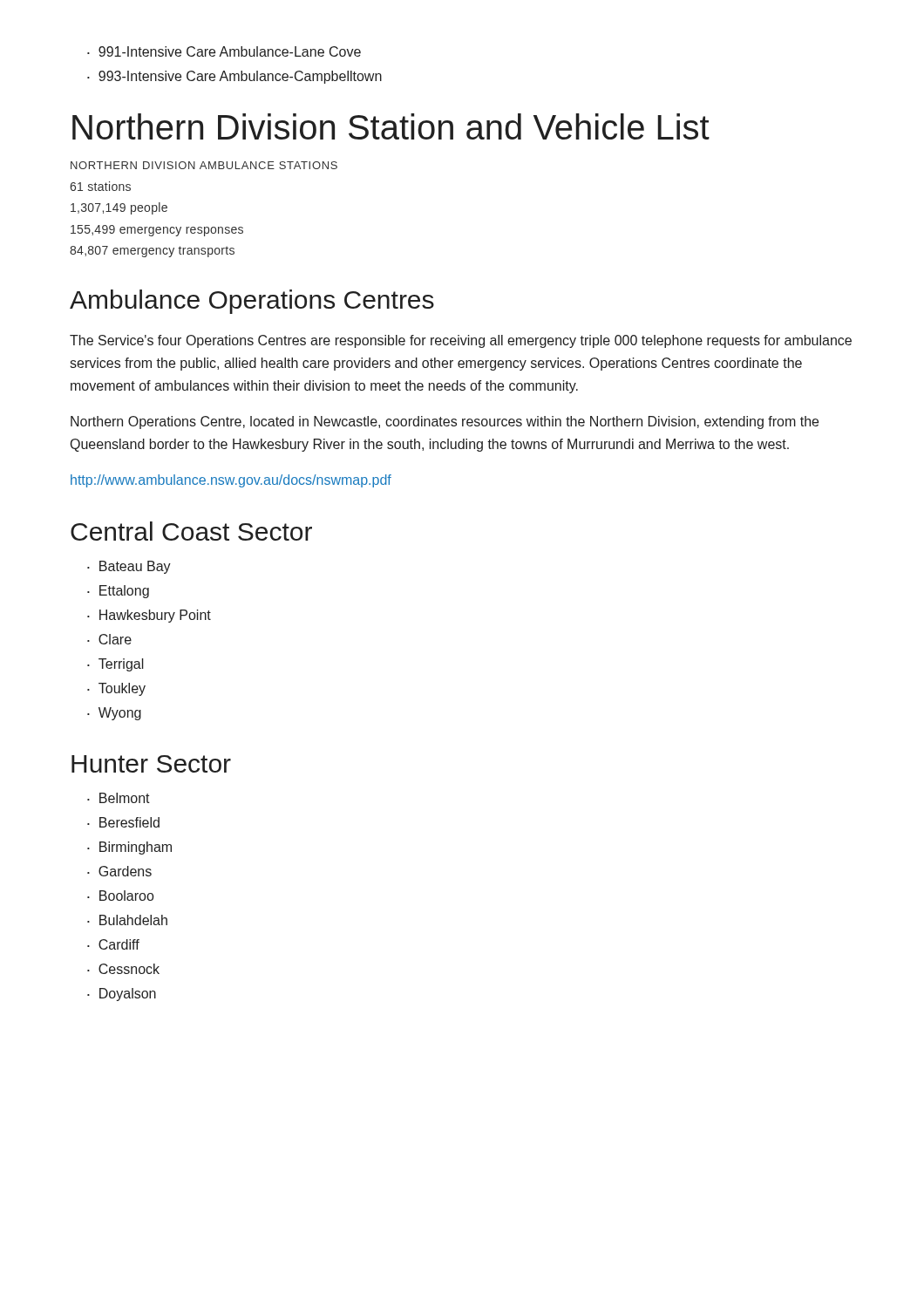Click on the section header containing "Ambulance Operations Centres"
Image resolution: width=924 pixels, height=1308 pixels.
click(252, 302)
